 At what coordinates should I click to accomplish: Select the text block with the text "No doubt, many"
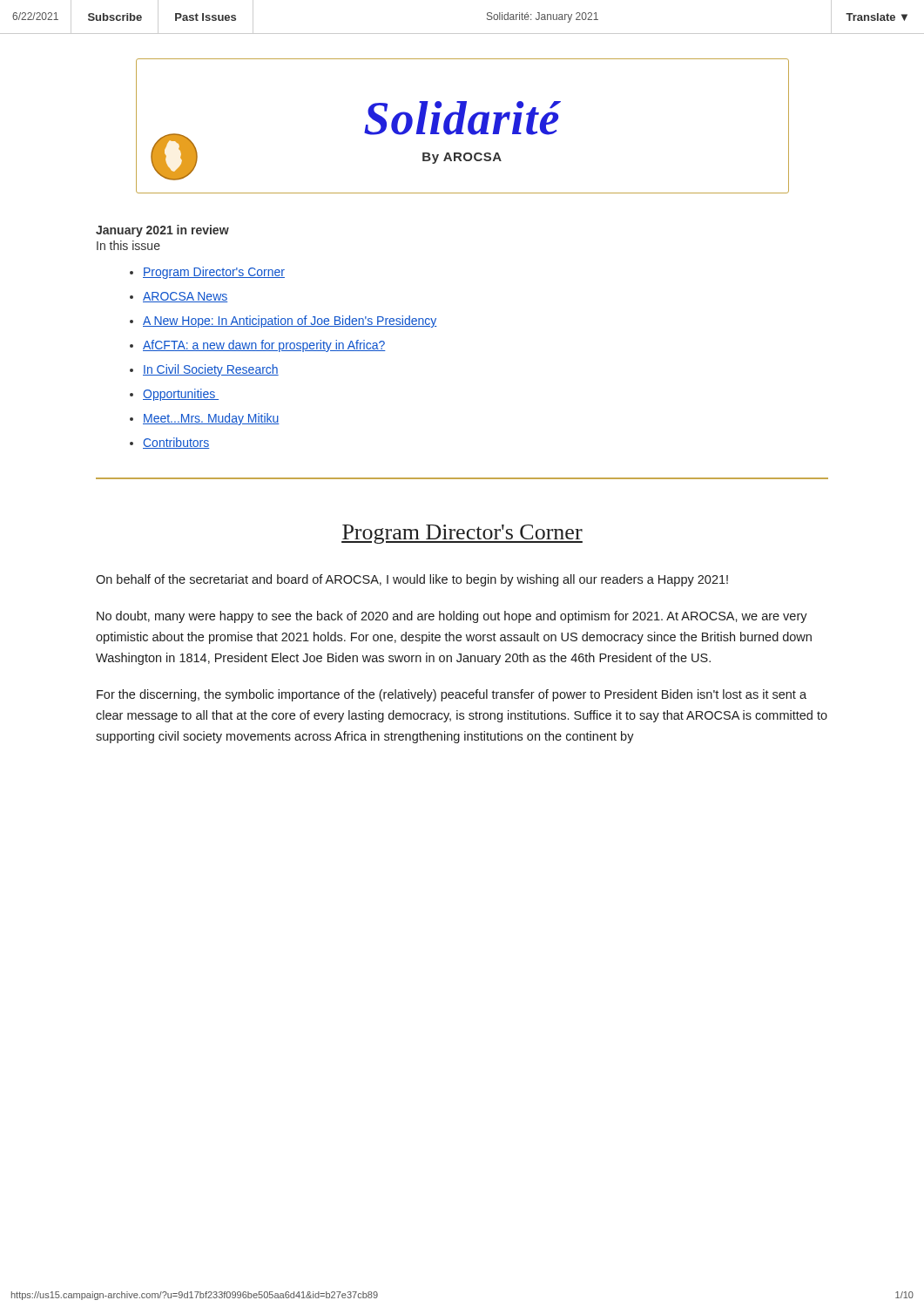(454, 637)
